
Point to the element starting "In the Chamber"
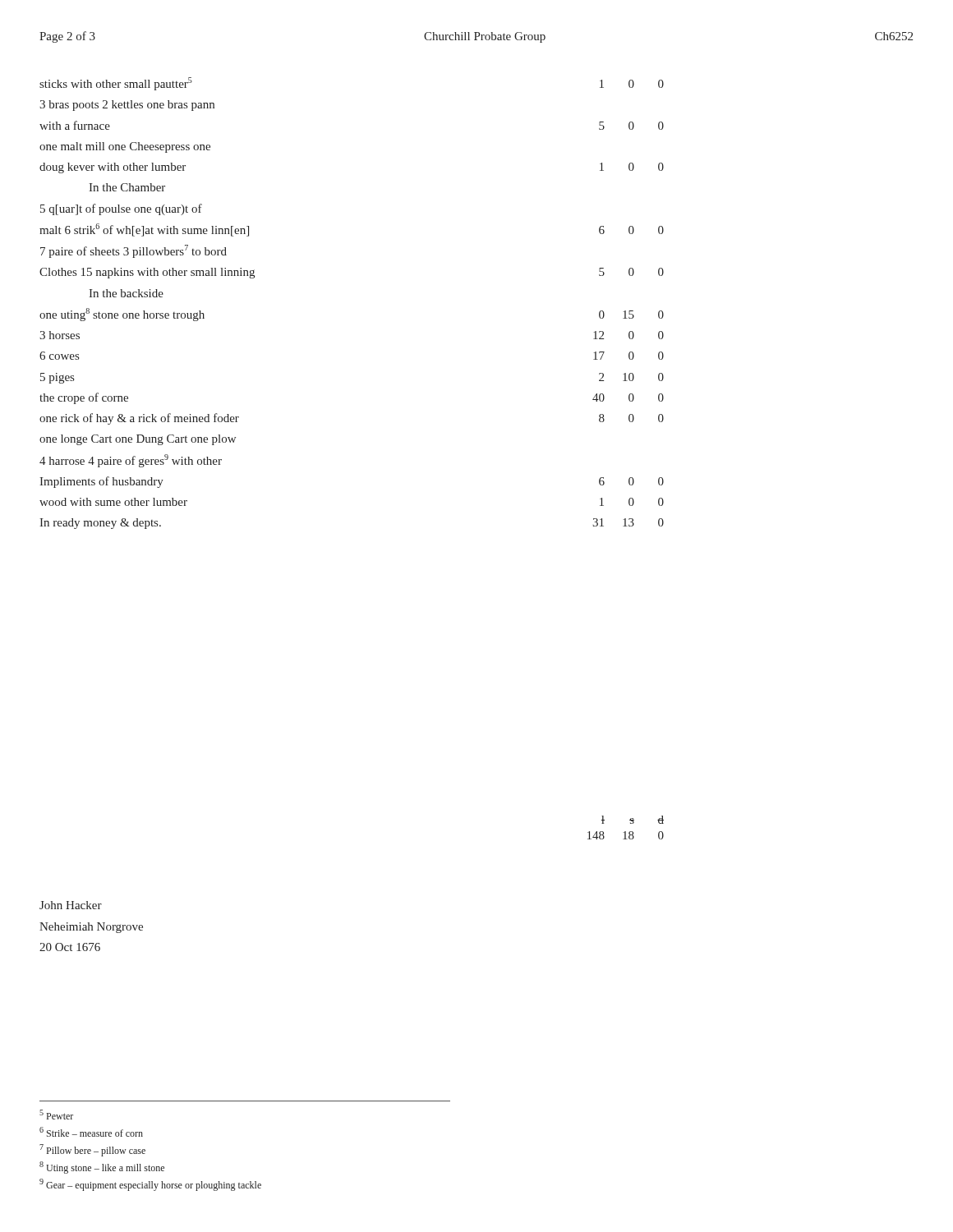[127, 187]
